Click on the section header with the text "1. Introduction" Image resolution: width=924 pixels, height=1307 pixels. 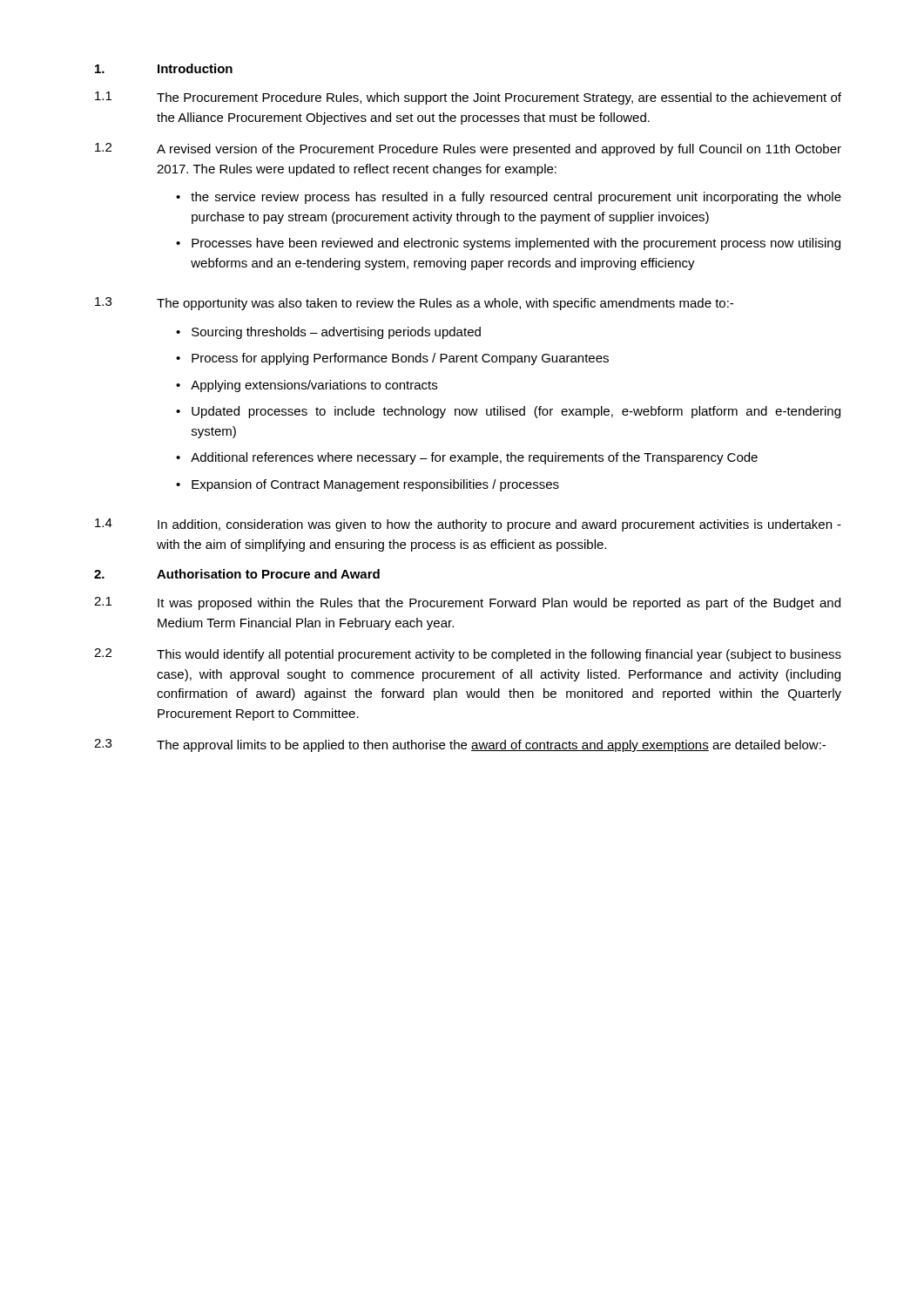click(164, 68)
